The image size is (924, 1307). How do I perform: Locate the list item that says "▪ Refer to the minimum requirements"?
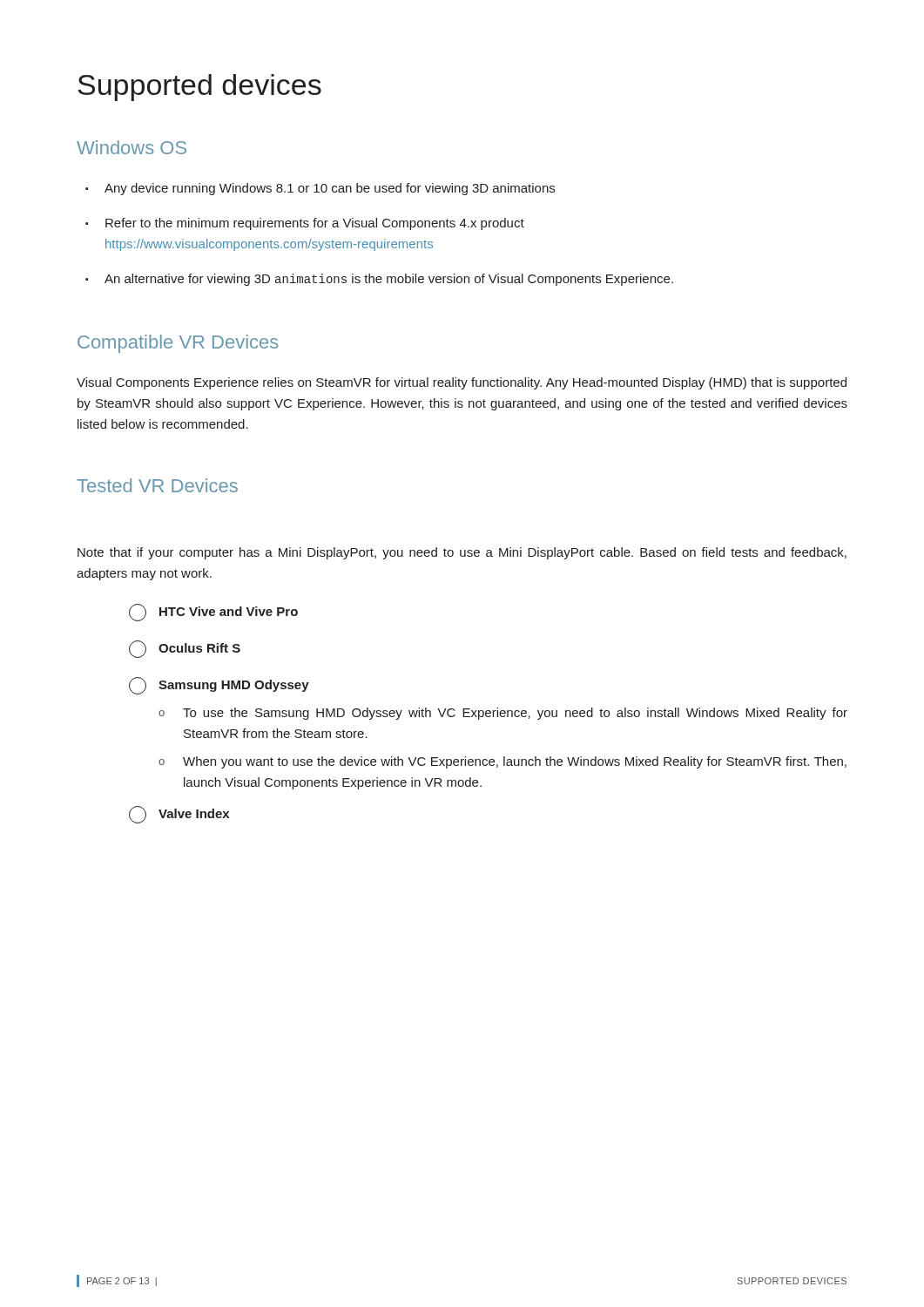tap(466, 234)
